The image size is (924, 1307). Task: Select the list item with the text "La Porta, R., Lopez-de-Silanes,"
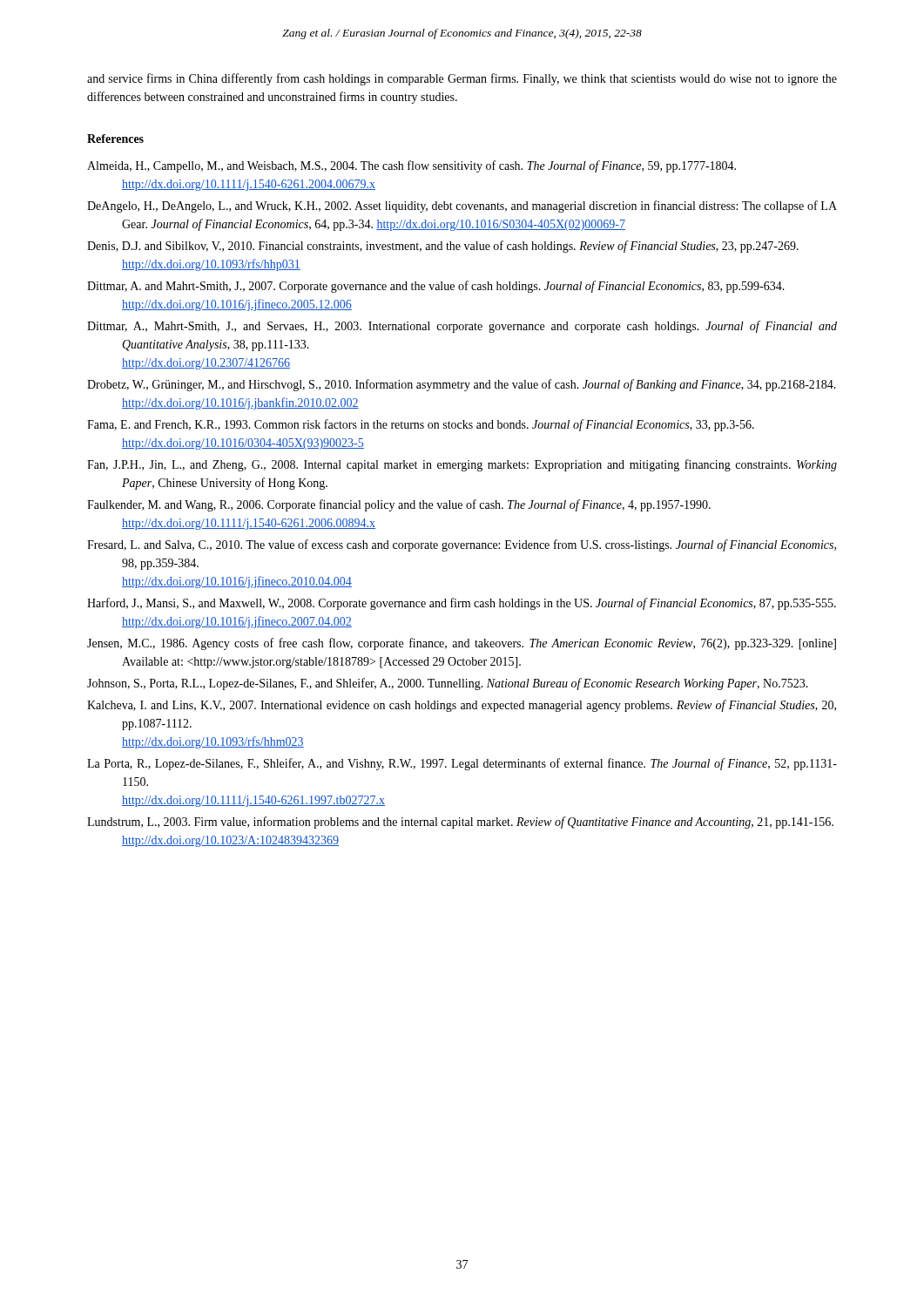(x=462, y=764)
